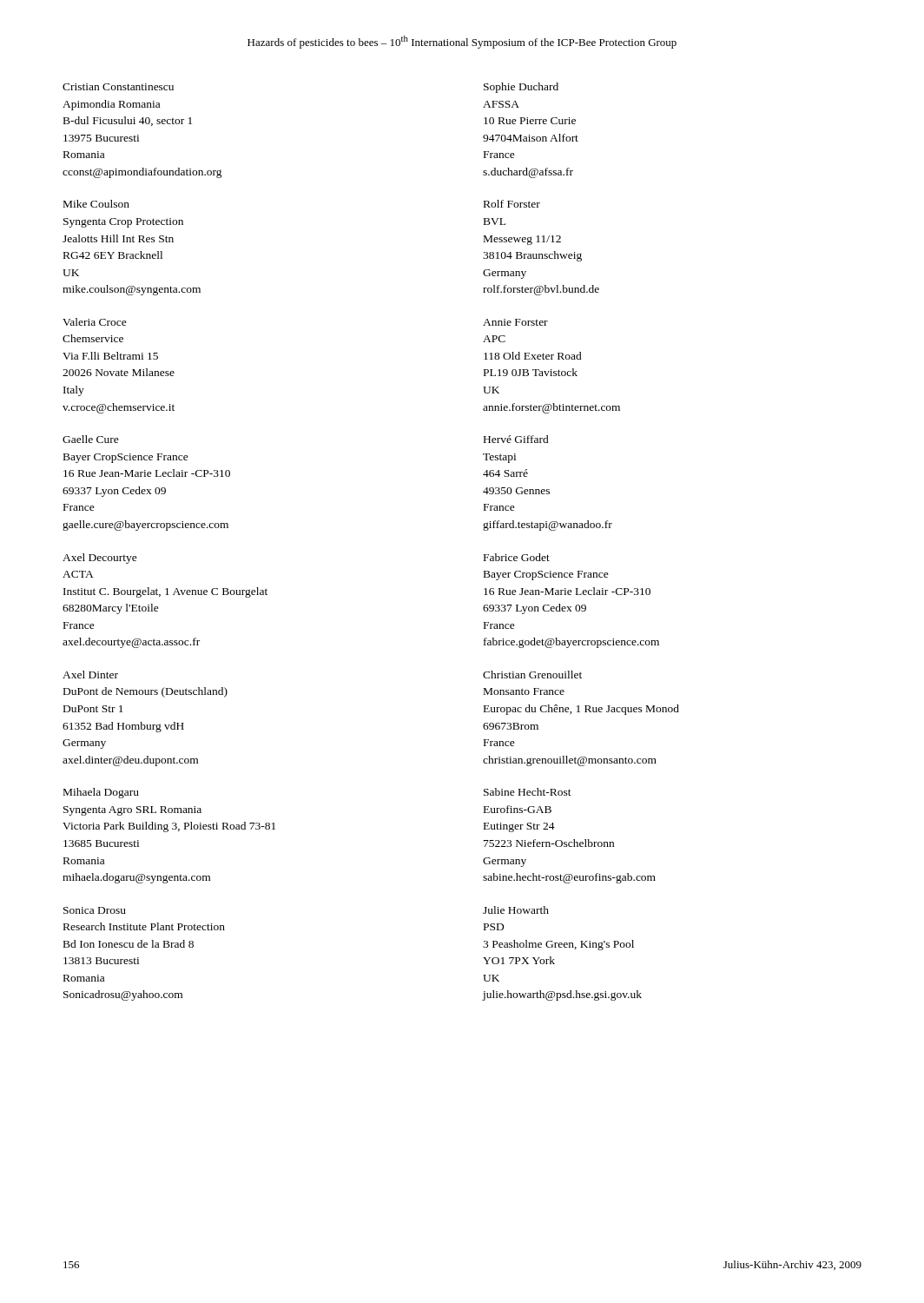The height and width of the screenshot is (1303, 924).
Task: Click on the text block containing "Julie Howarth PSD 3 Peasholme Green, King's Pool"
Action: click(x=562, y=952)
